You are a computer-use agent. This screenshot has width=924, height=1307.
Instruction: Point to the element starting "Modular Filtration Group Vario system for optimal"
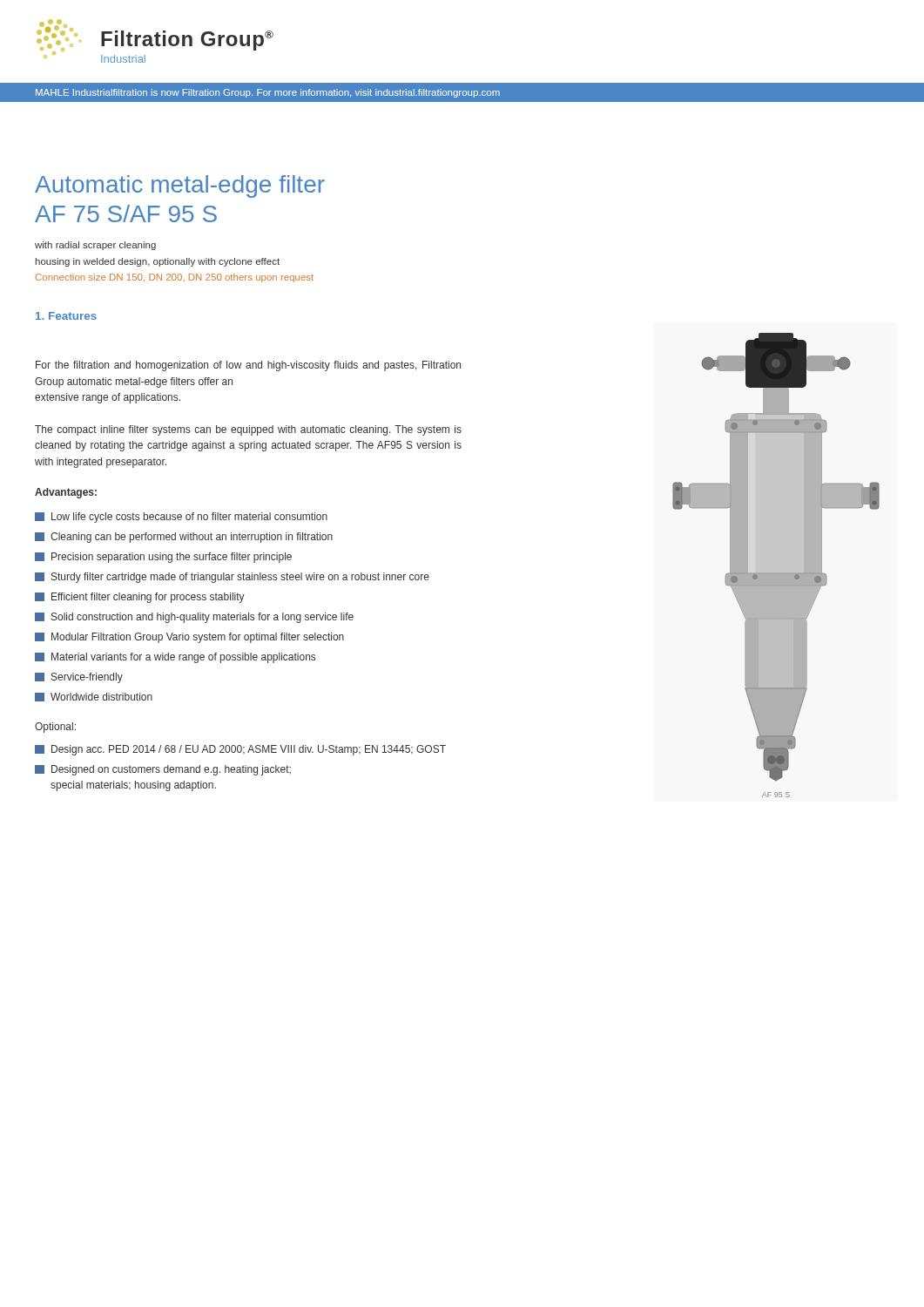[x=248, y=637]
